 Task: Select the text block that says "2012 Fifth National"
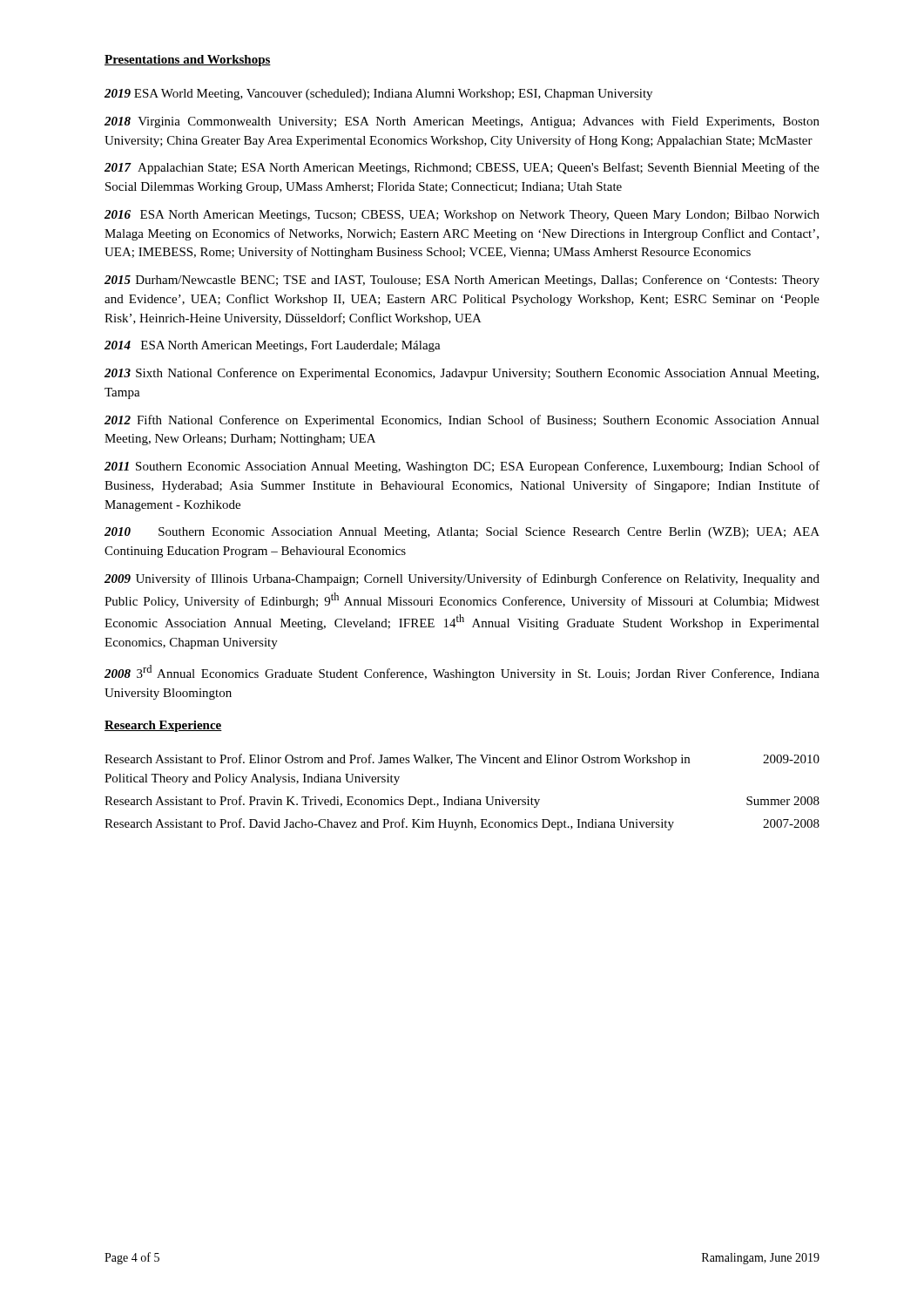tap(462, 429)
